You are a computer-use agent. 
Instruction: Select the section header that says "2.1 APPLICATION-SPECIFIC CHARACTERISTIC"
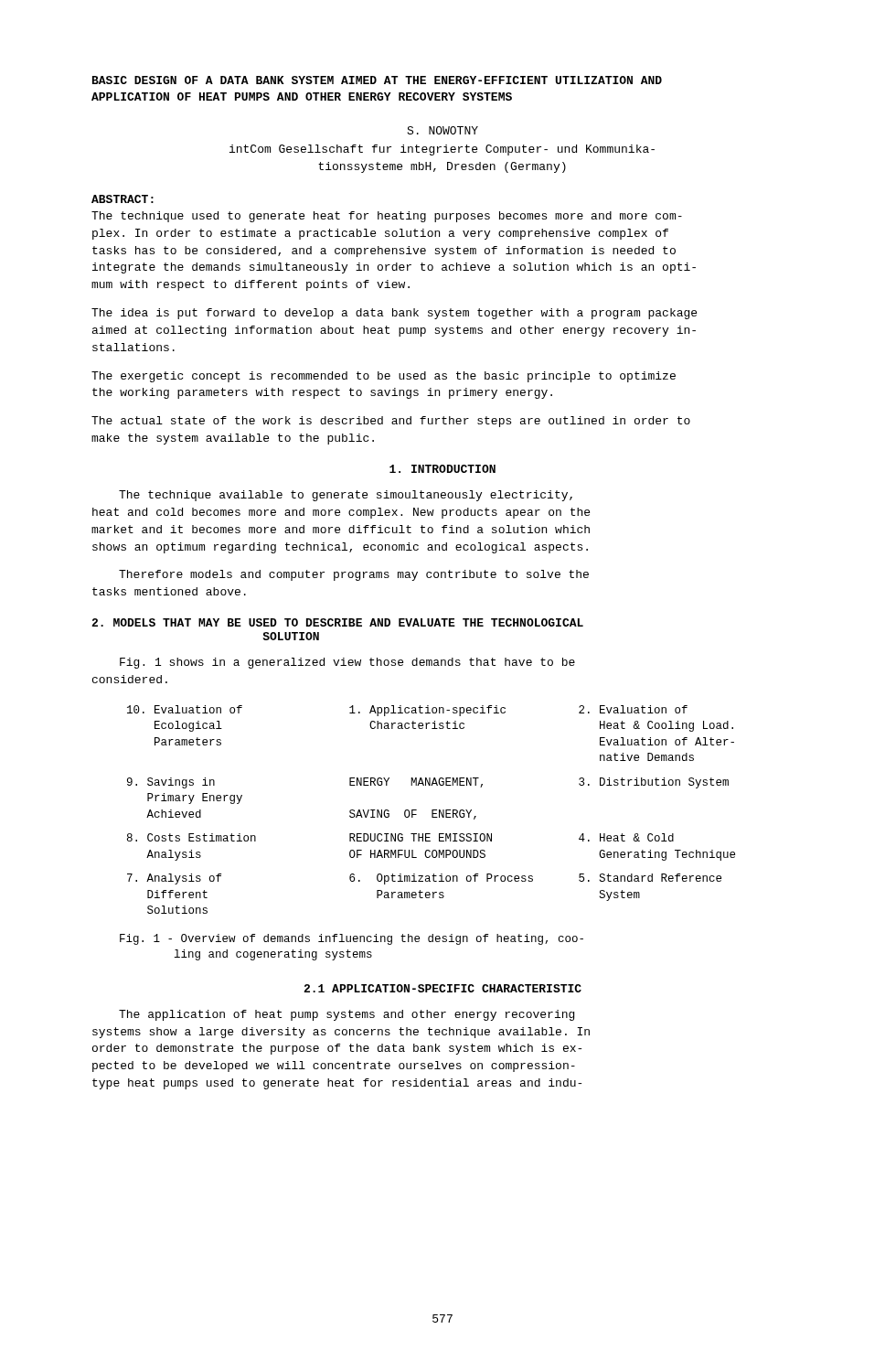[442, 989]
